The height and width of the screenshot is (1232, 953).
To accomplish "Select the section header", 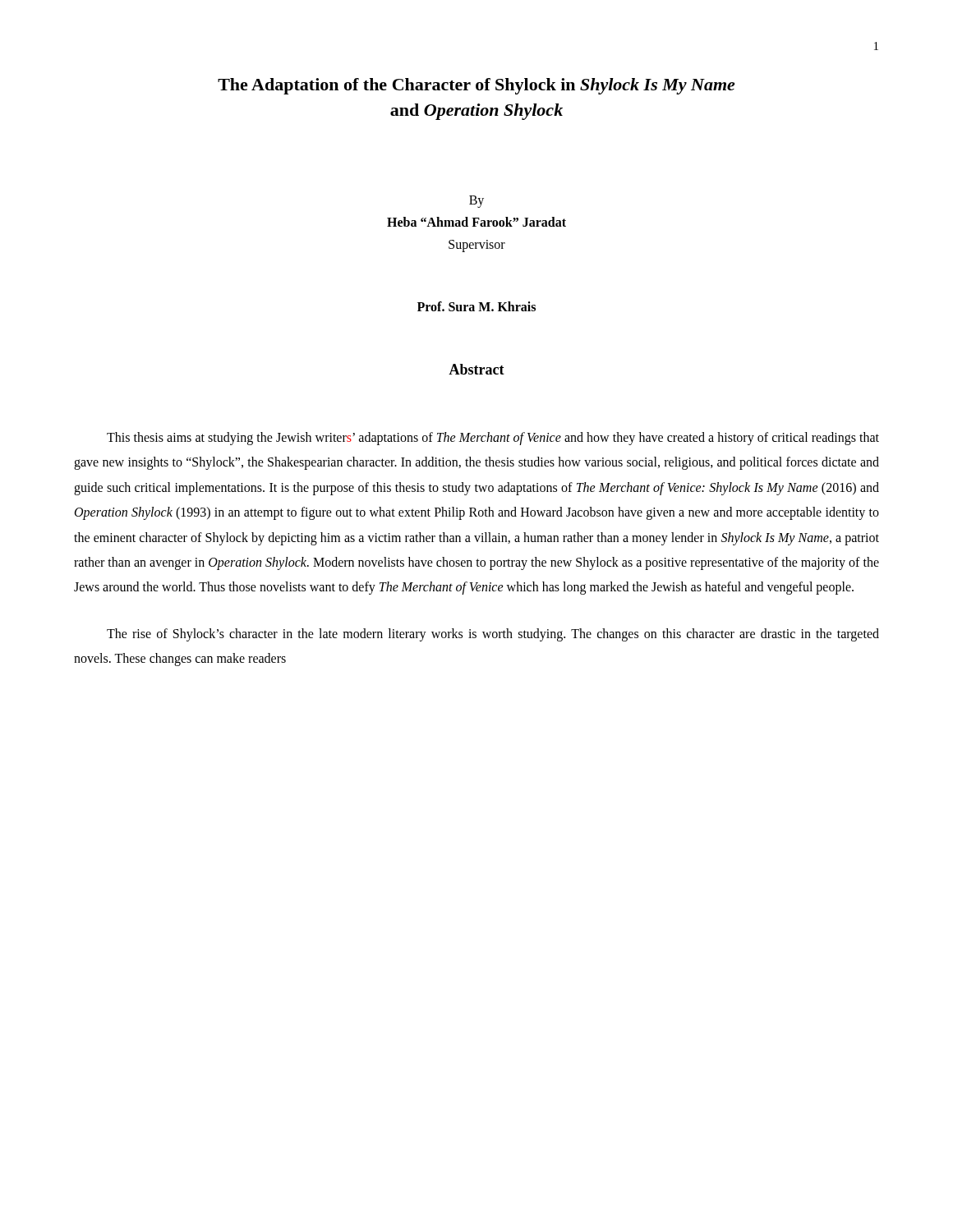I will pos(476,370).
